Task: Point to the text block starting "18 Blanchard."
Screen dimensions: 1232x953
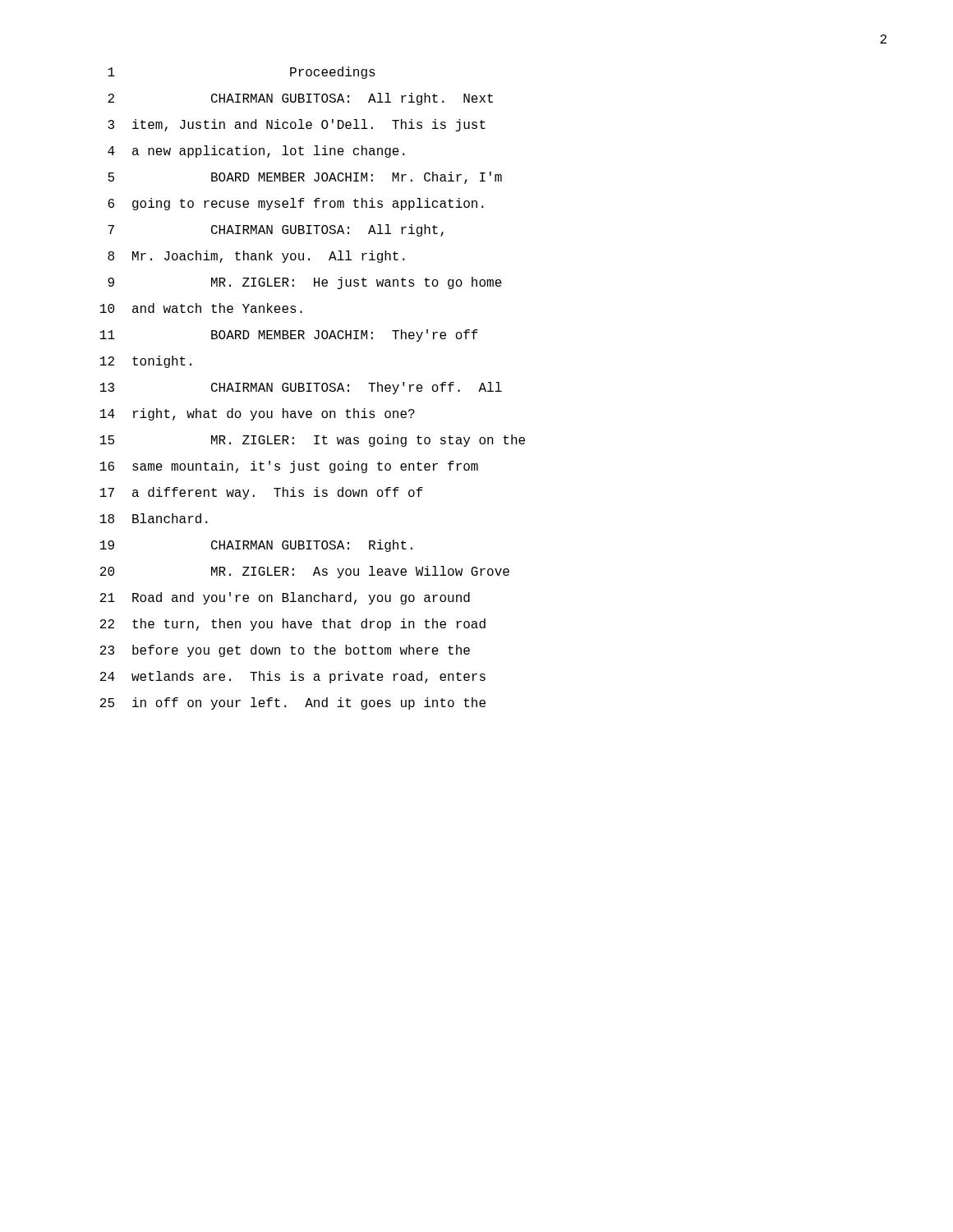Action: [x=138, y=520]
